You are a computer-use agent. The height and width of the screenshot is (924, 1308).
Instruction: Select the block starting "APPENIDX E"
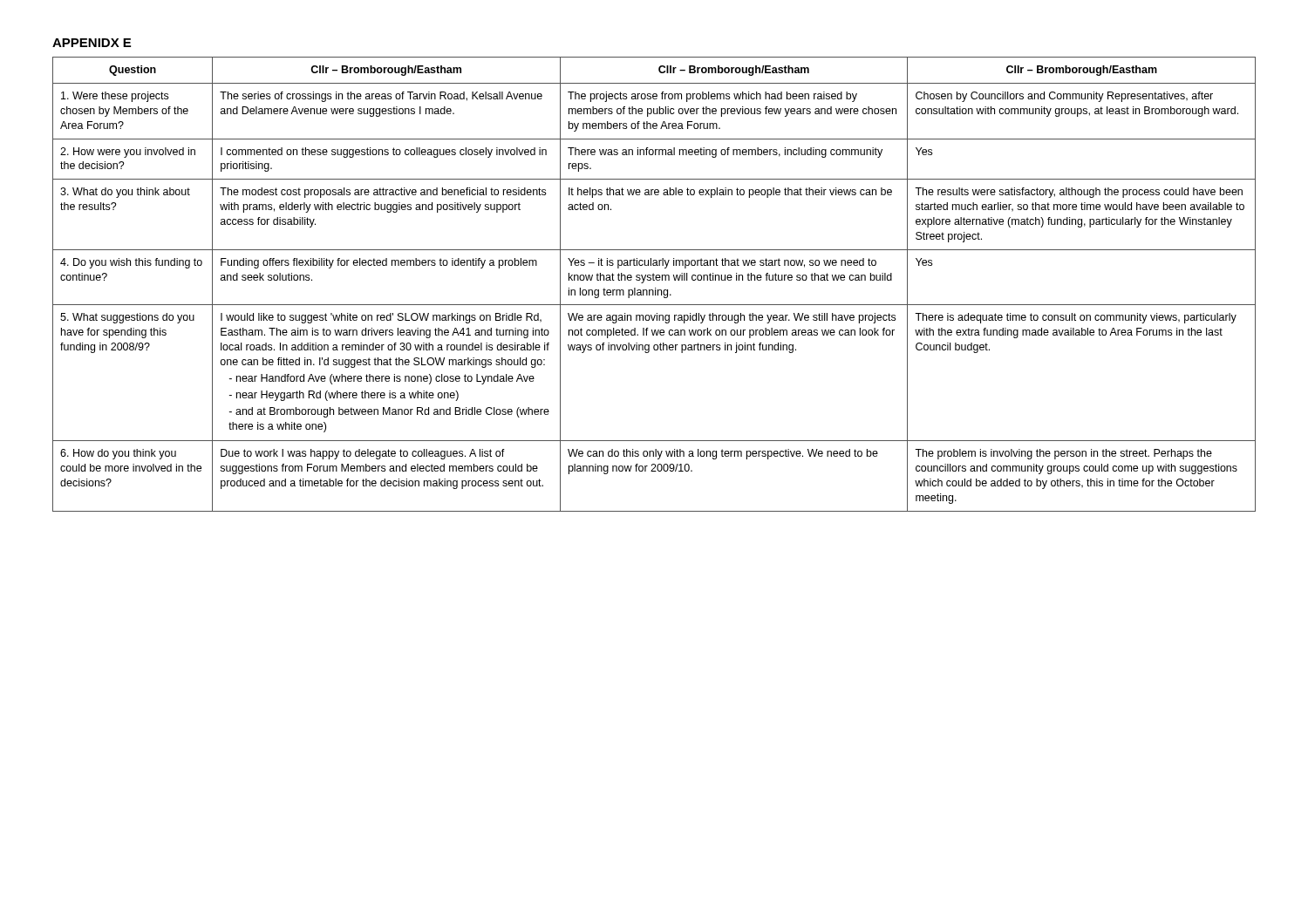point(92,42)
